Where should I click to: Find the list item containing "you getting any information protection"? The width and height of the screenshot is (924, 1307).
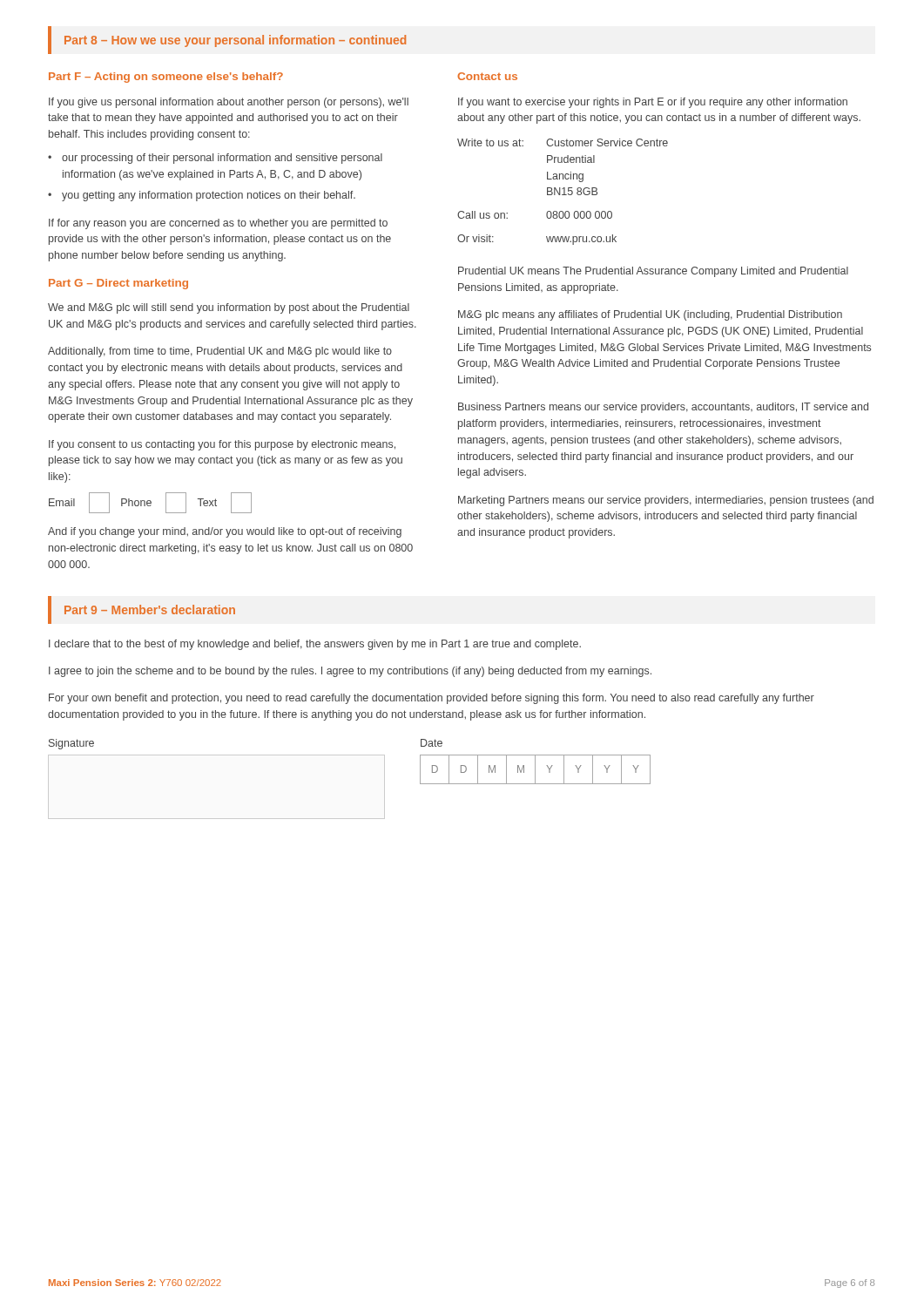(209, 195)
